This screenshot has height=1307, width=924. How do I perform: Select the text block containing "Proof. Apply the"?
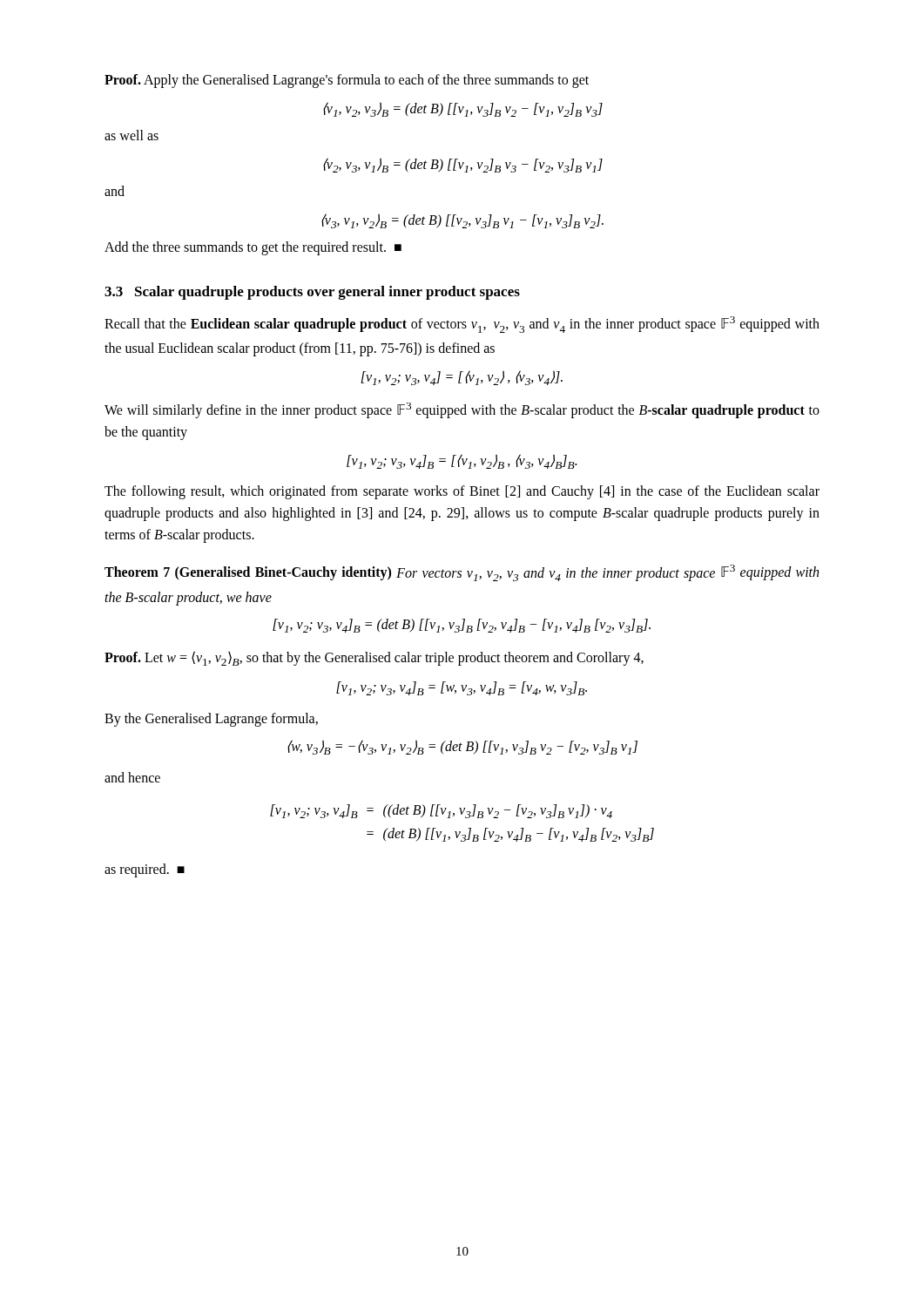[347, 80]
